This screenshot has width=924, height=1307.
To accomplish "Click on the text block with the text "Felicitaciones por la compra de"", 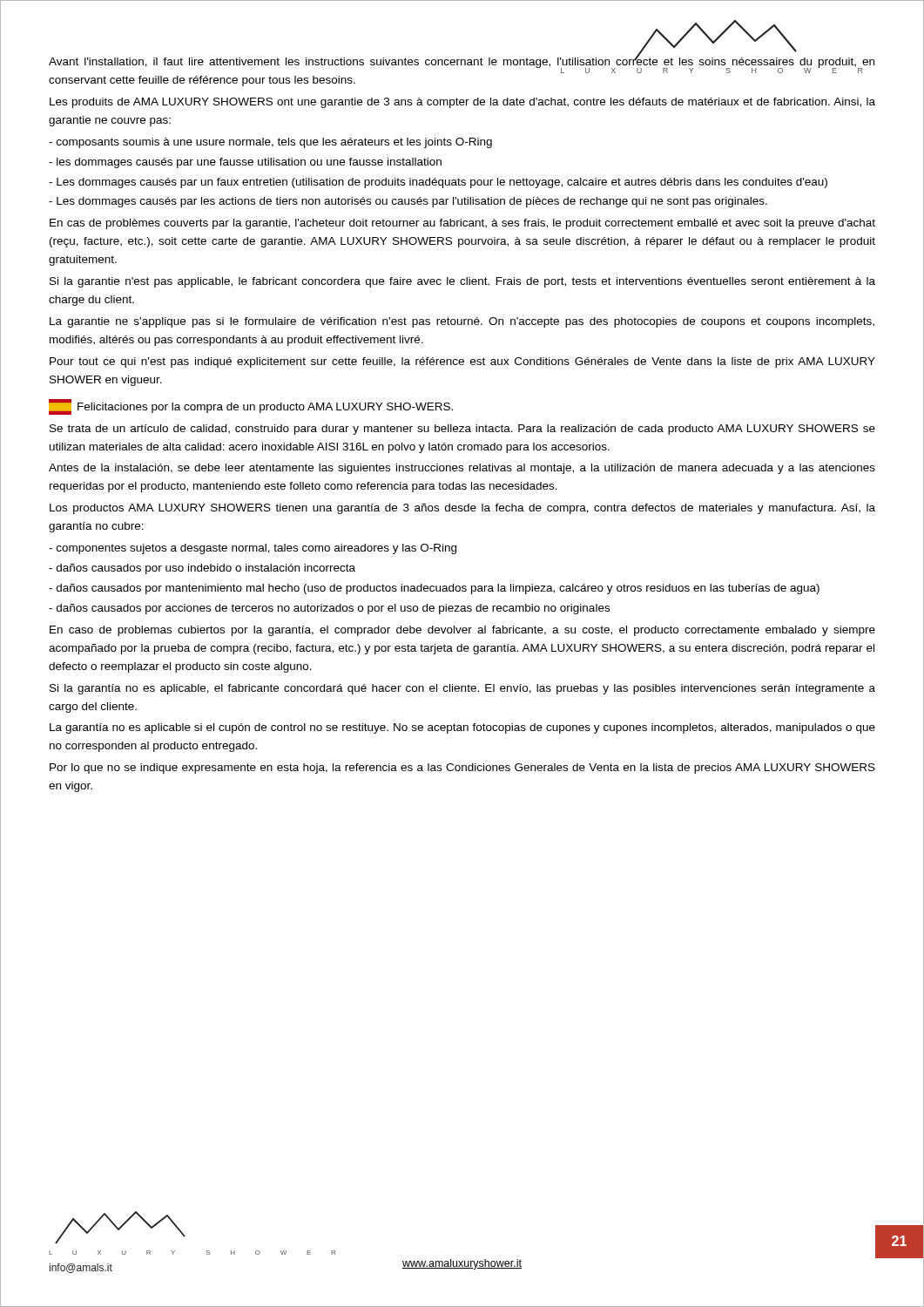I will (x=251, y=407).
